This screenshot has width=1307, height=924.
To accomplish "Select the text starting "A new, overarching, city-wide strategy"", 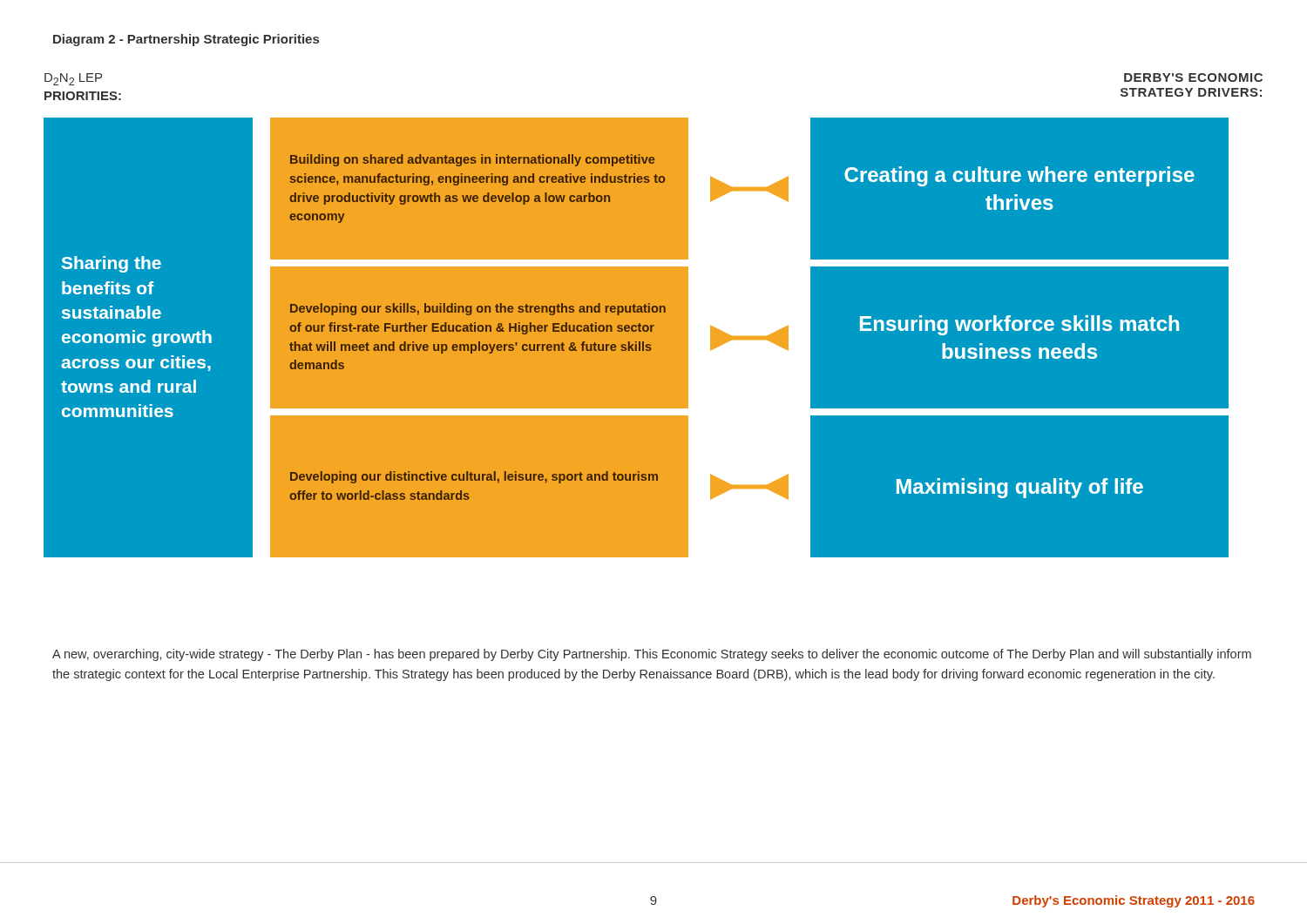I will tap(652, 664).
